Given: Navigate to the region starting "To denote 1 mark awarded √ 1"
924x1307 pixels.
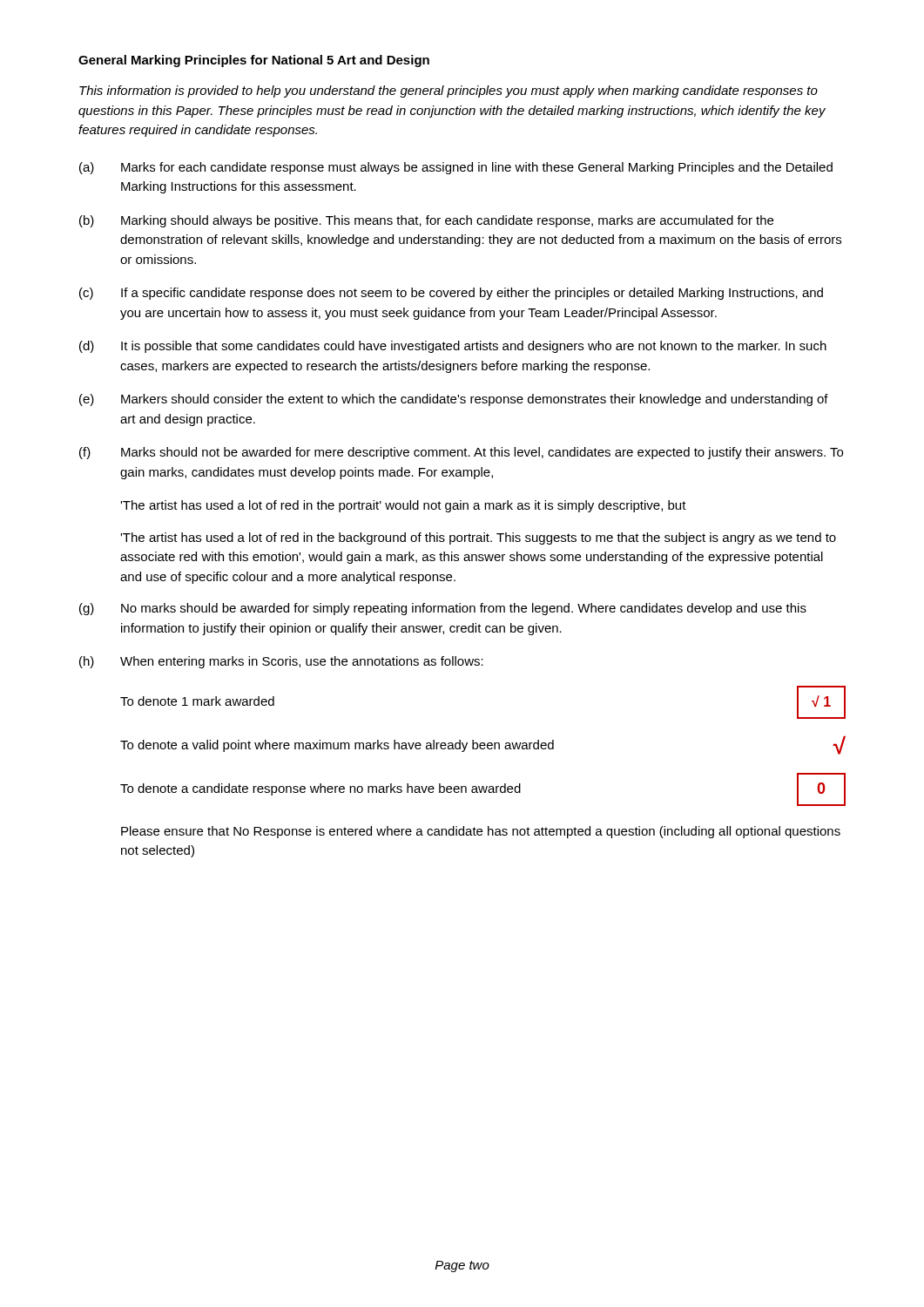Looking at the screenshot, I should [197, 702].
